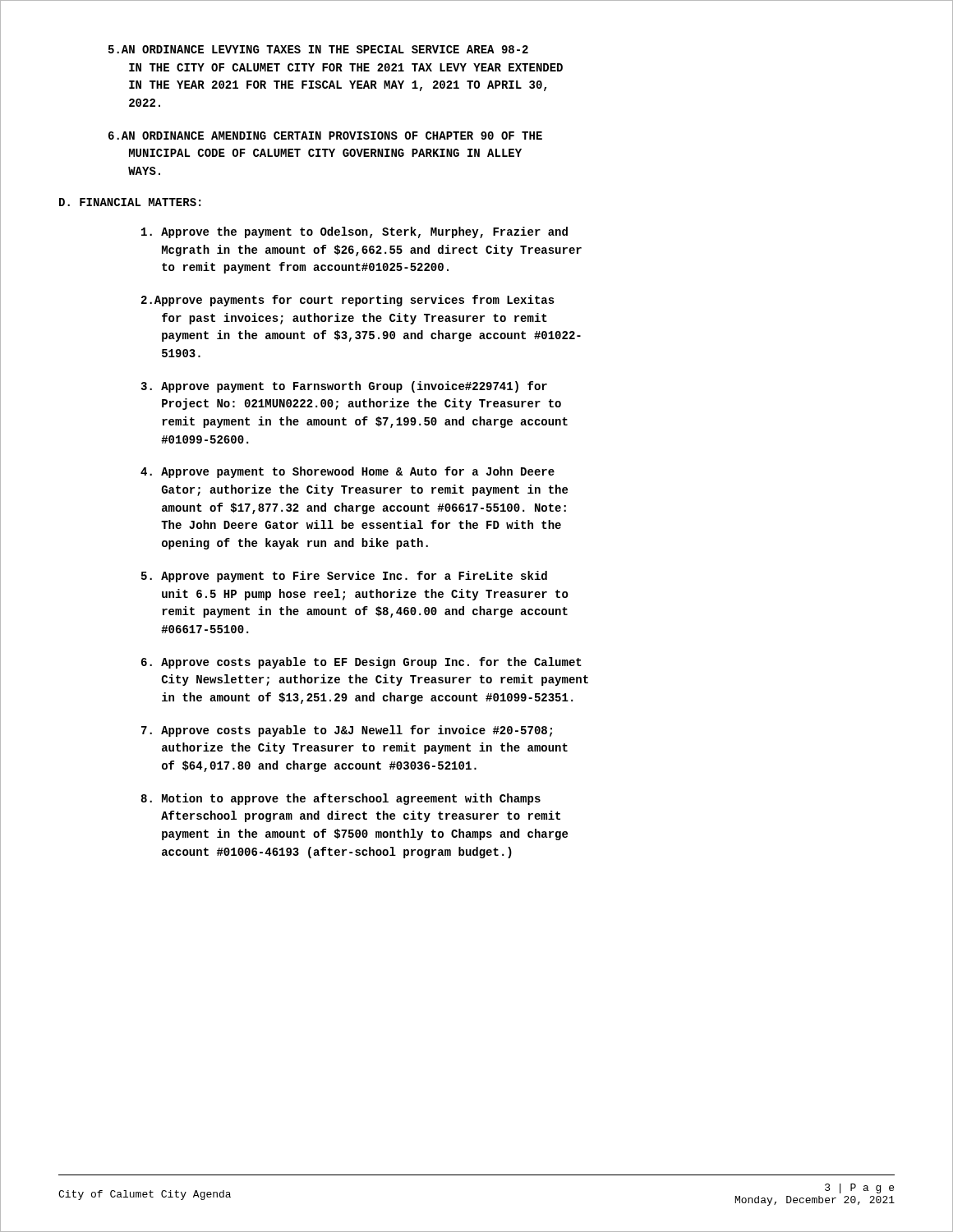Where is the passage that starts "5.AN ORDINANCE LEVYING TAXES IN THE SPECIAL SERVICE"?
This screenshot has width=953, height=1232.
501,77
